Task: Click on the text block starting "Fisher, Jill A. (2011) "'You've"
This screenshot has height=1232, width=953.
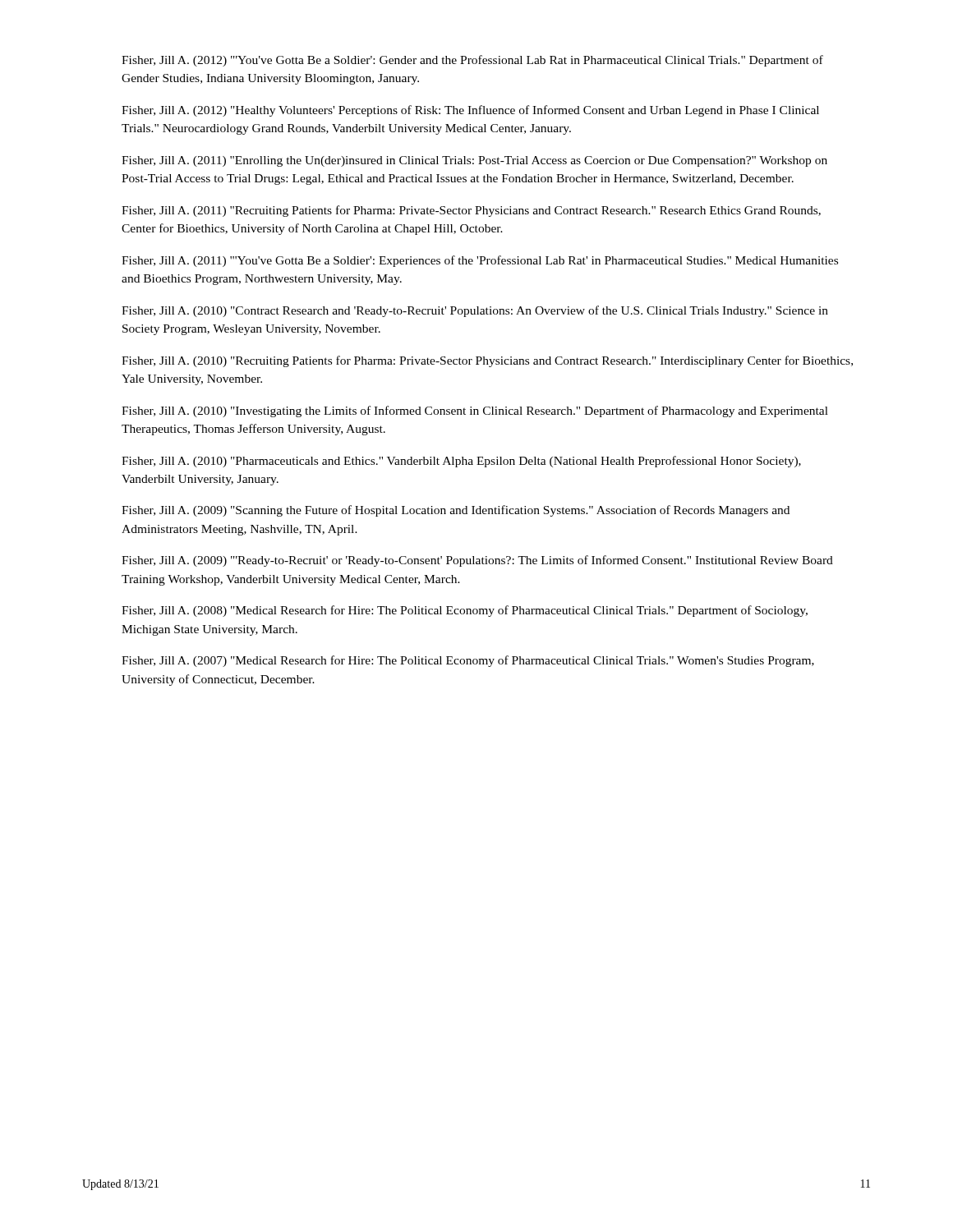Action: click(x=480, y=269)
